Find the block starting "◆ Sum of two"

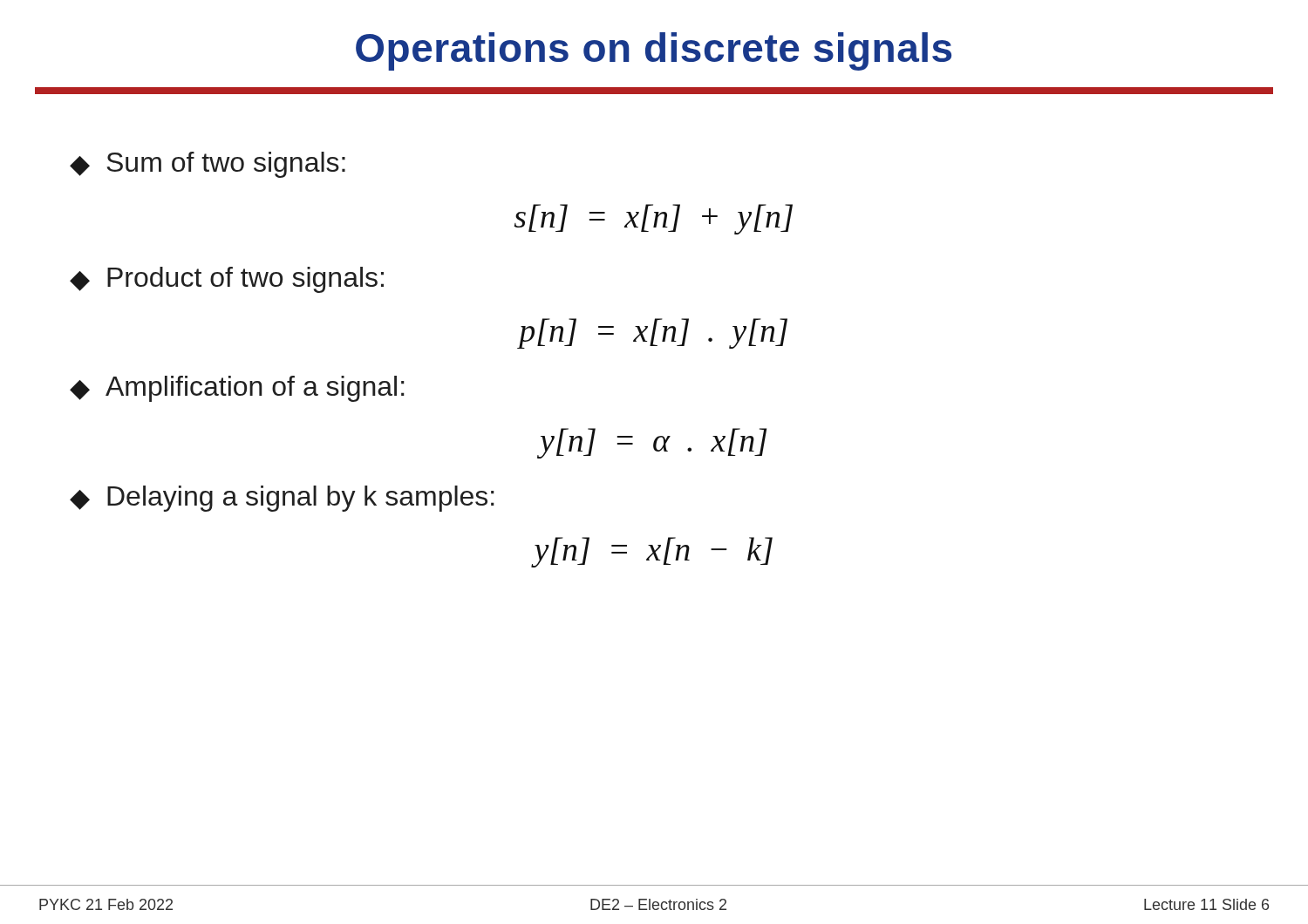coord(209,163)
